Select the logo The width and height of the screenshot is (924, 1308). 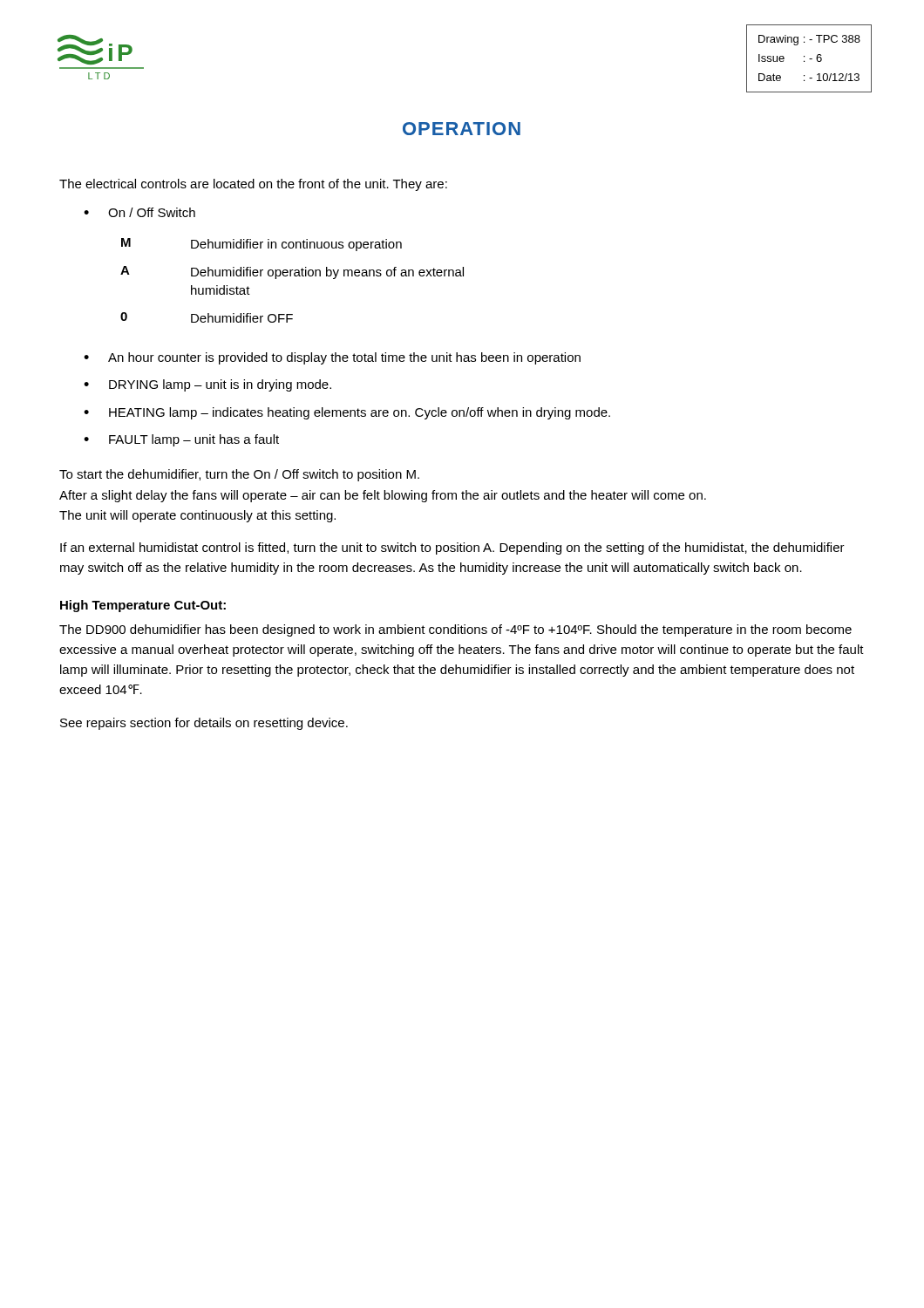point(100,57)
